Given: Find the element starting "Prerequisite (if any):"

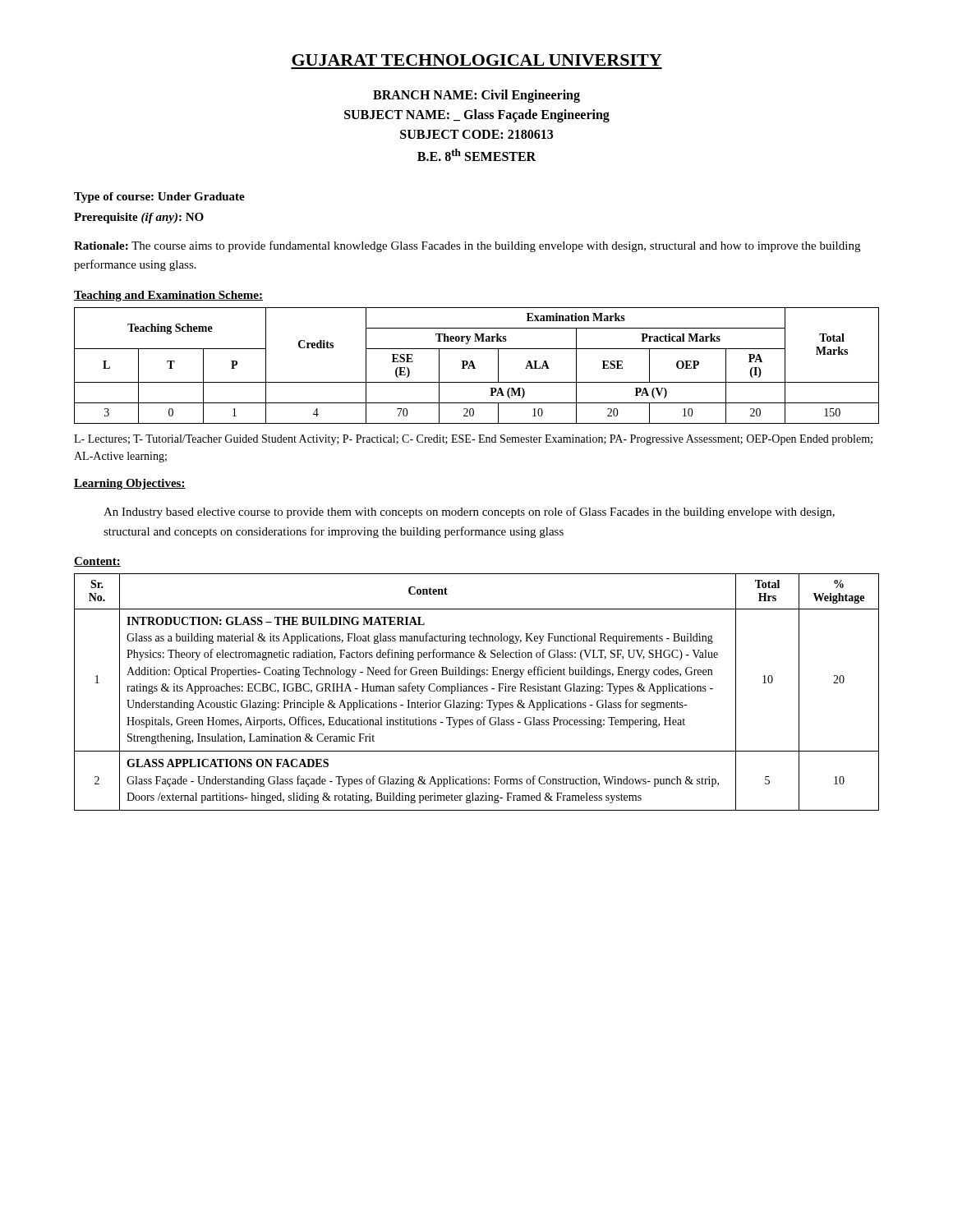Looking at the screenshot, I should pyautogui.click(x=139, y=218).
